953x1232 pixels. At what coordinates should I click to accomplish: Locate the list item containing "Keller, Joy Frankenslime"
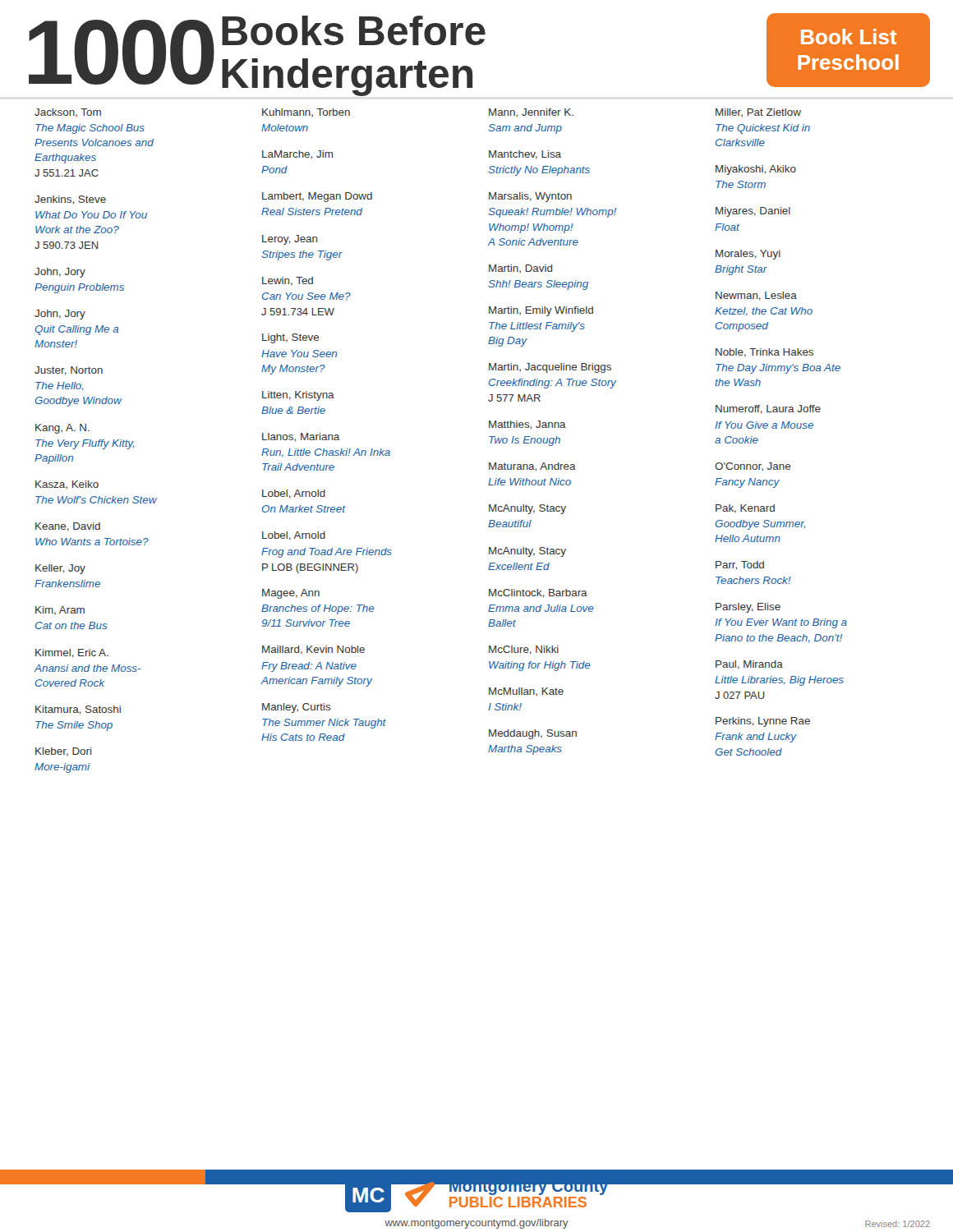tap(60, 569)
